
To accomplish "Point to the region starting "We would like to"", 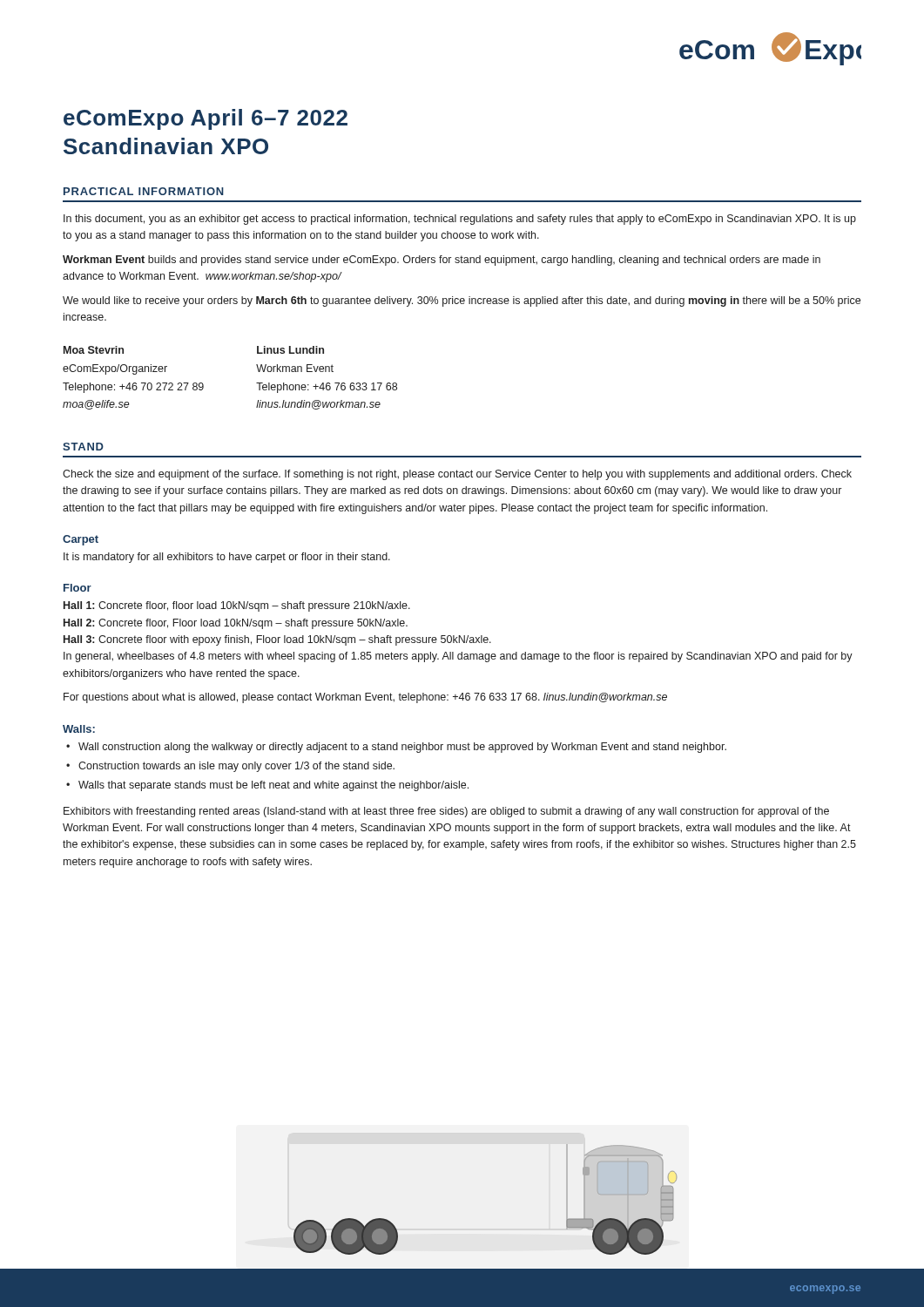I will click(462, 309).
